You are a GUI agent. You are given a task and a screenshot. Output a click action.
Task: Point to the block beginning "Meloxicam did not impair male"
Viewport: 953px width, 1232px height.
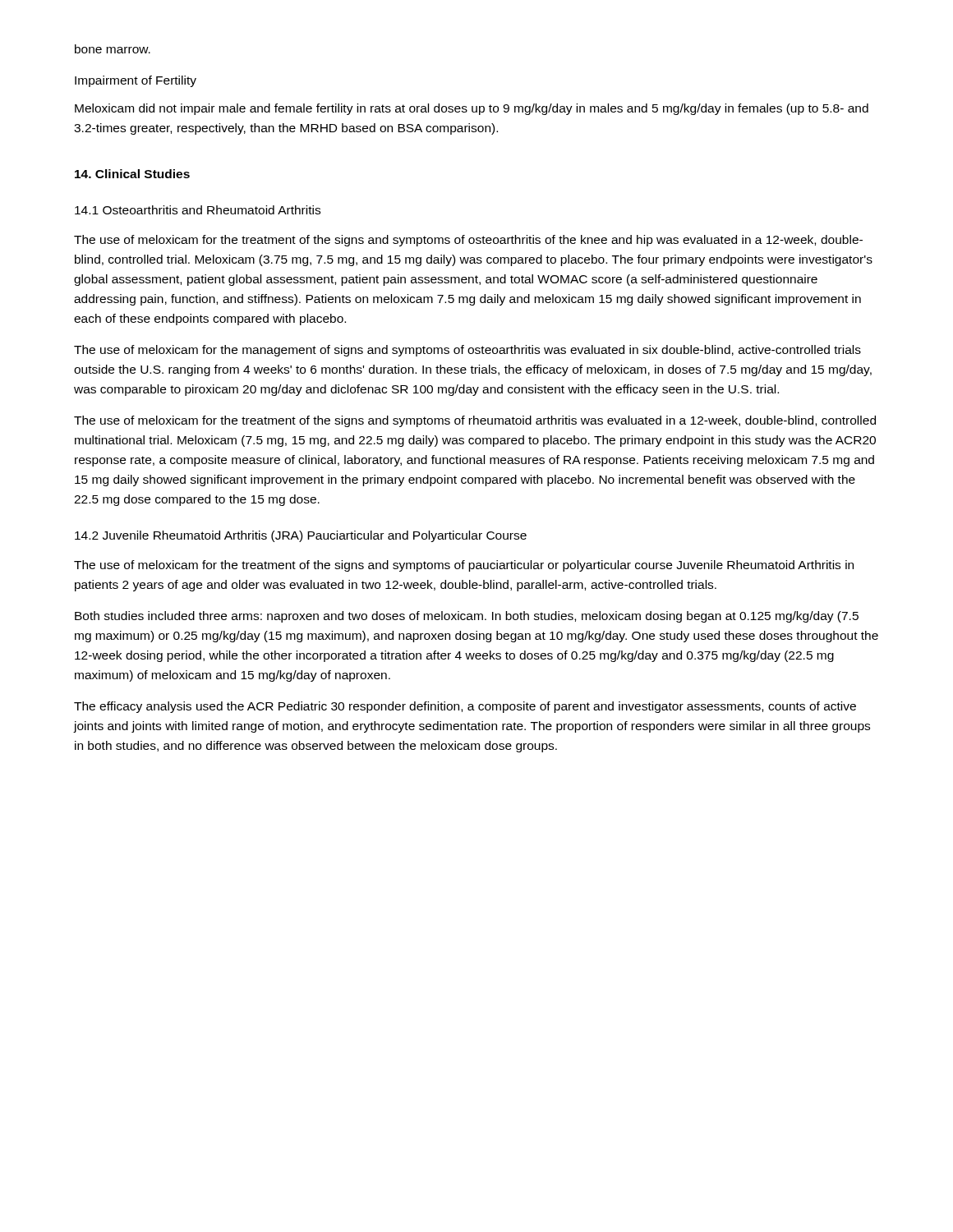pos(471,118)
